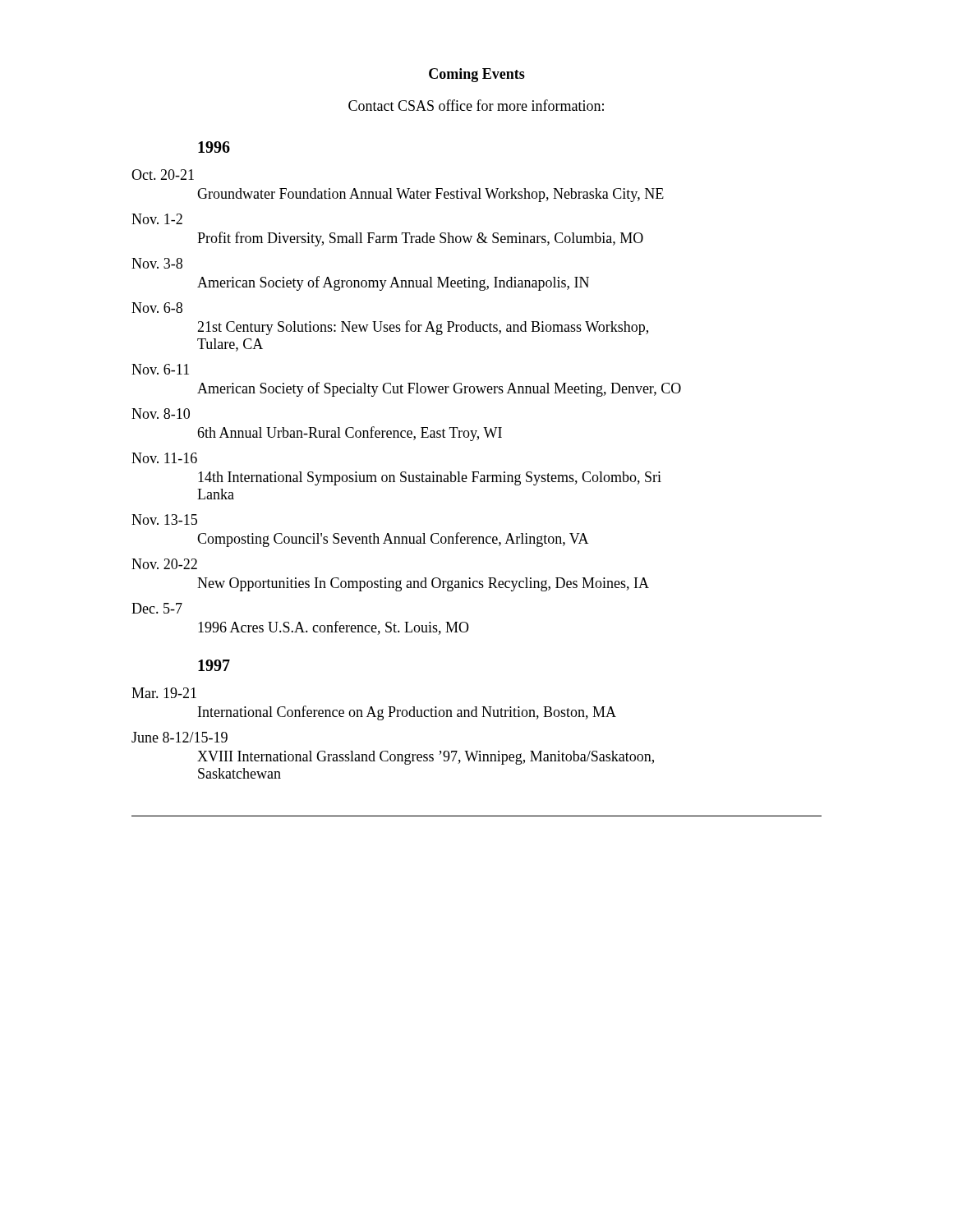Click on the list item that says "Nov. 13-15 Composting Council's Seventh Annual Conference, Arlington,"

476,530
